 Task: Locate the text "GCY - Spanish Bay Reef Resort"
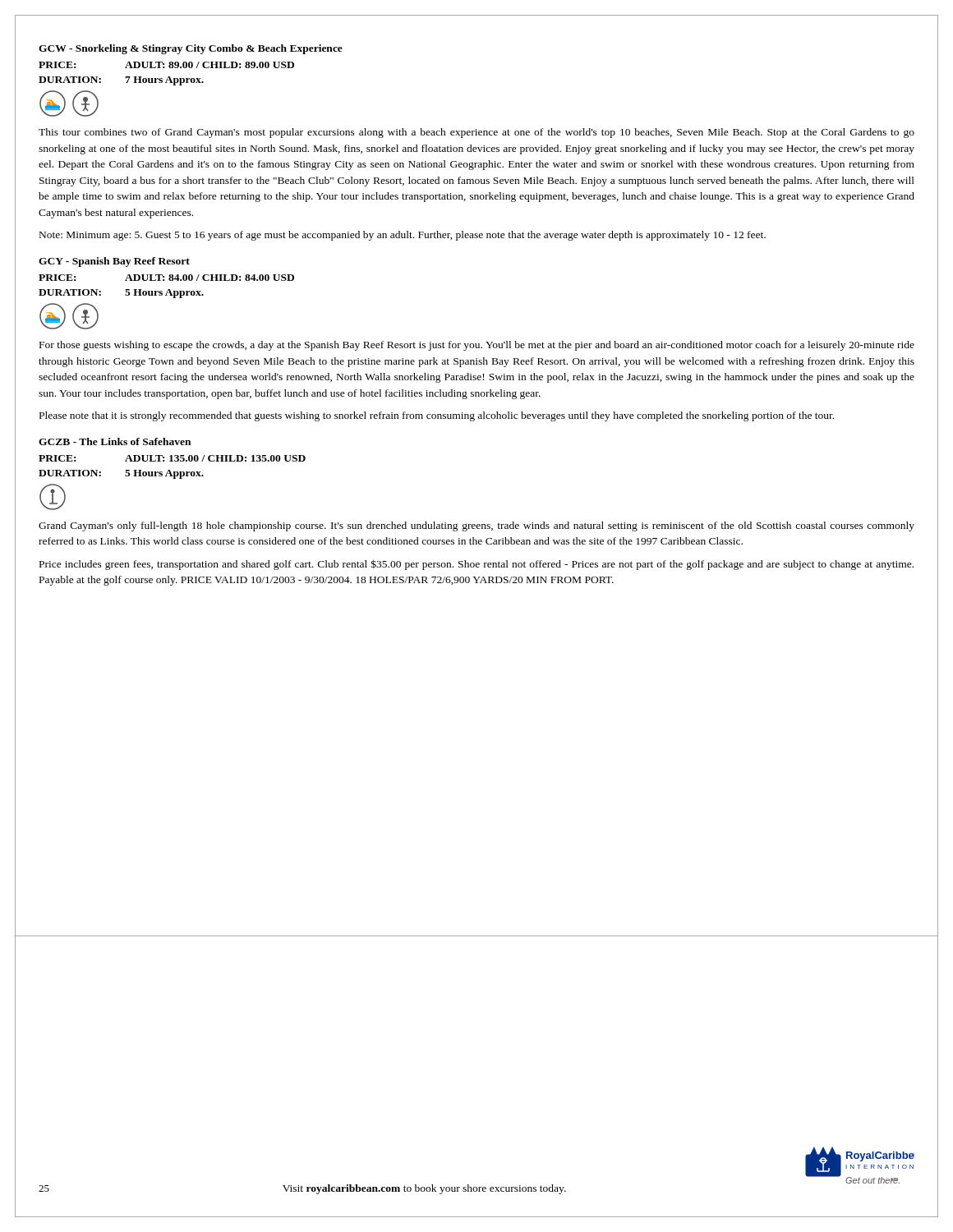pyautogui.click(x=114, y=261)
